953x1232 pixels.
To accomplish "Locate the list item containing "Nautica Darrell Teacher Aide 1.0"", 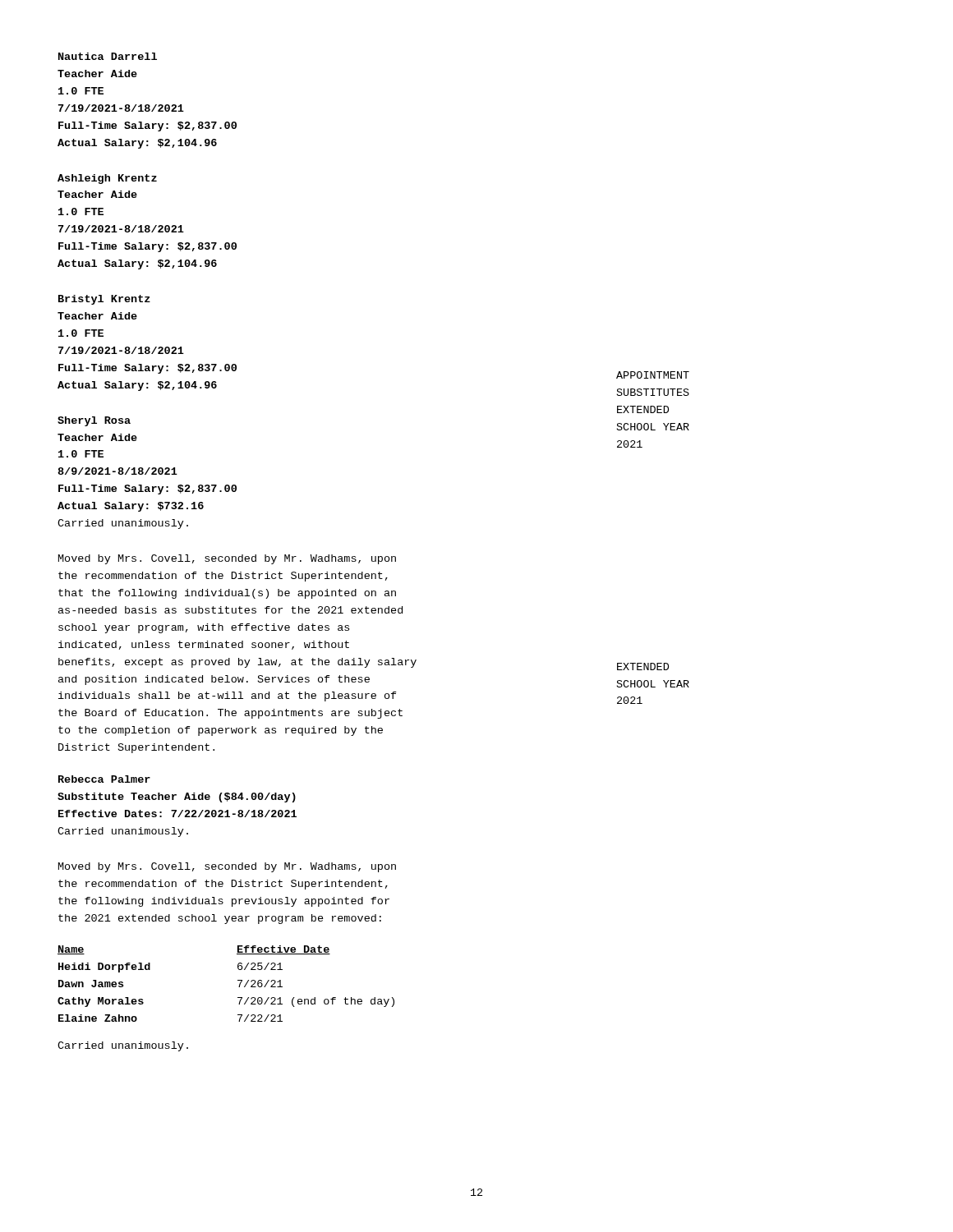I will [108, 56].
